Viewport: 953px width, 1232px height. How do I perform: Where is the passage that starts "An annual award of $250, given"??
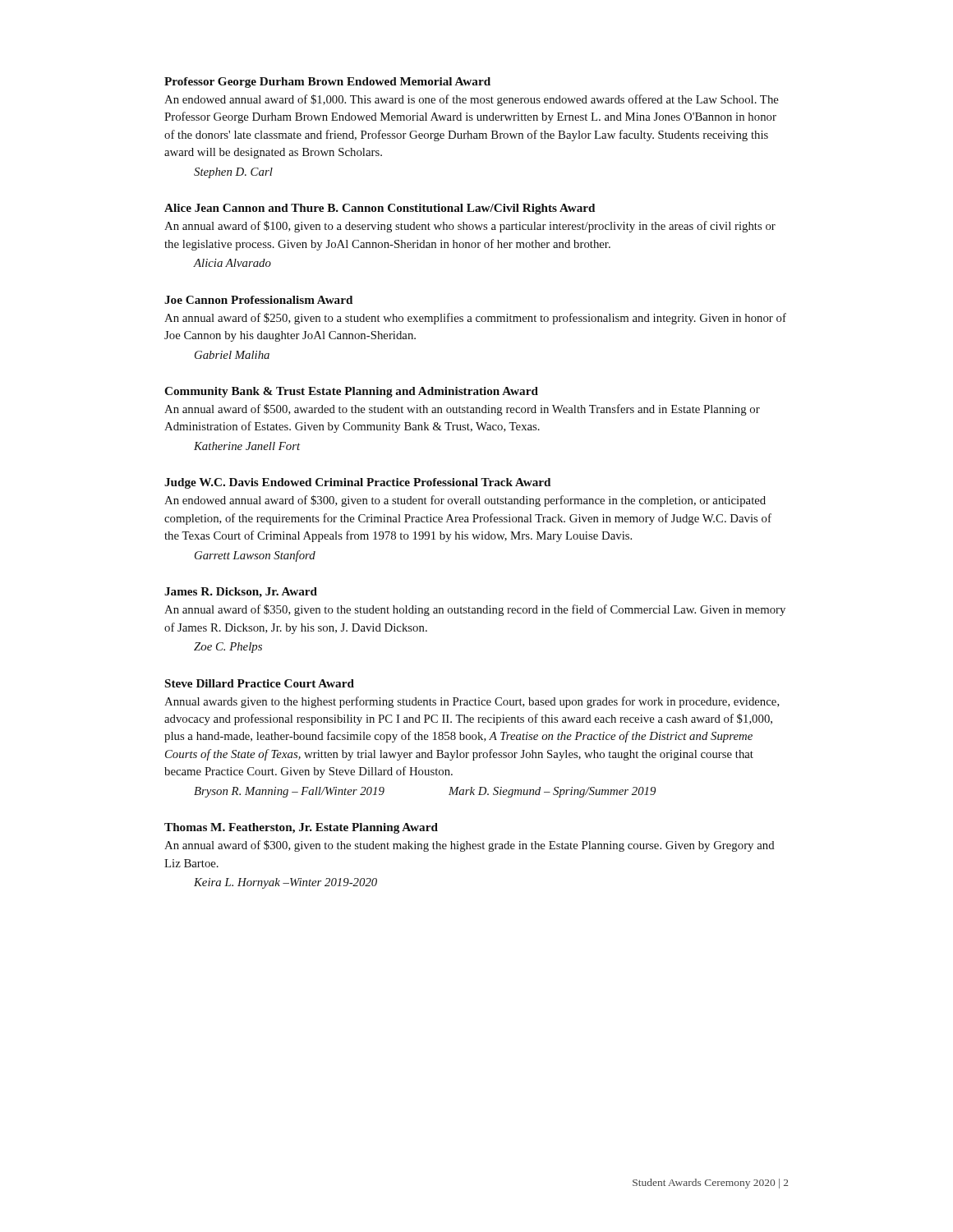tap(475, 326)
